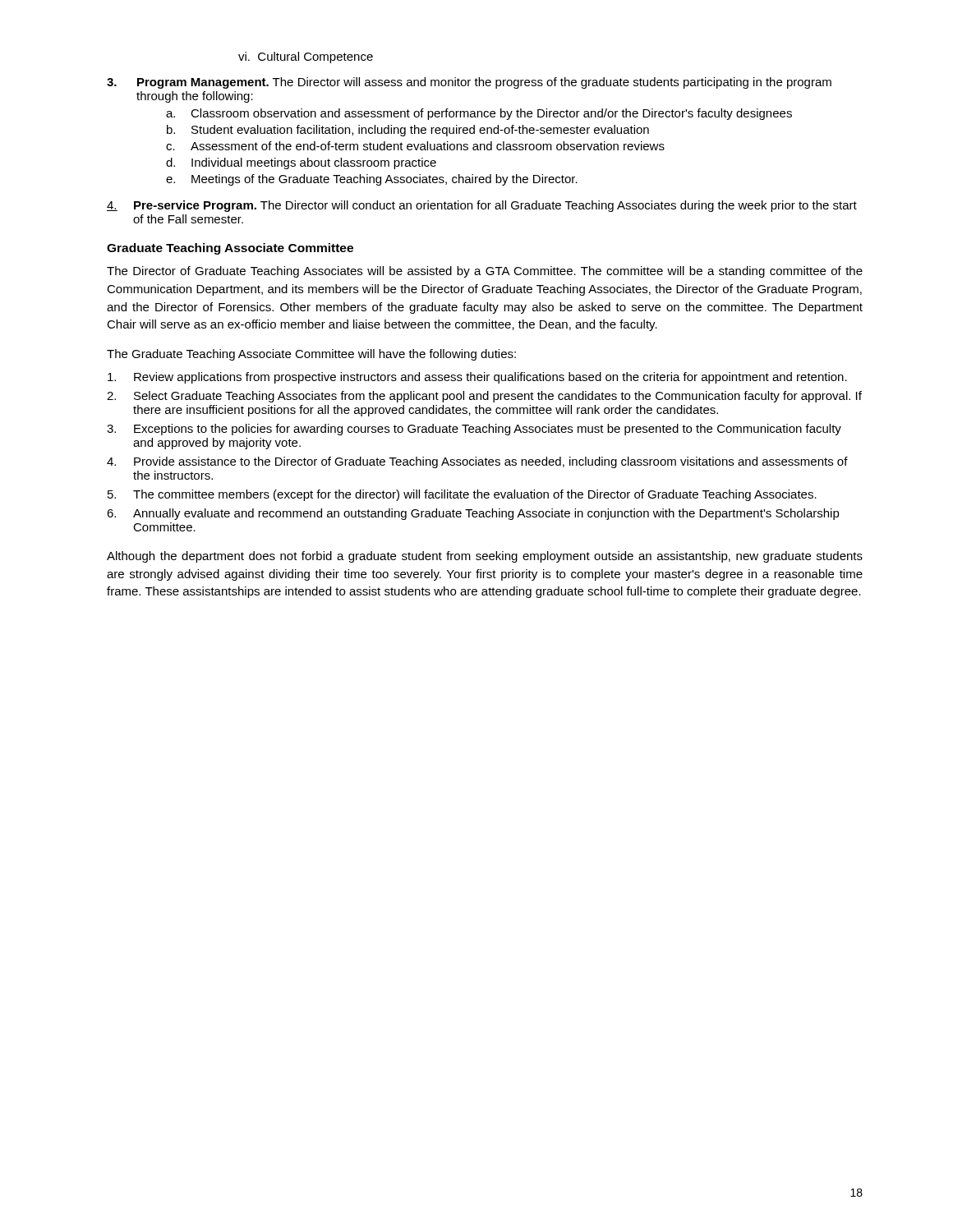Where is the passage that starts "Review applications from prospective instructors and"?
The height and width of the screenshot is (1232, 953).
[485, 376]
